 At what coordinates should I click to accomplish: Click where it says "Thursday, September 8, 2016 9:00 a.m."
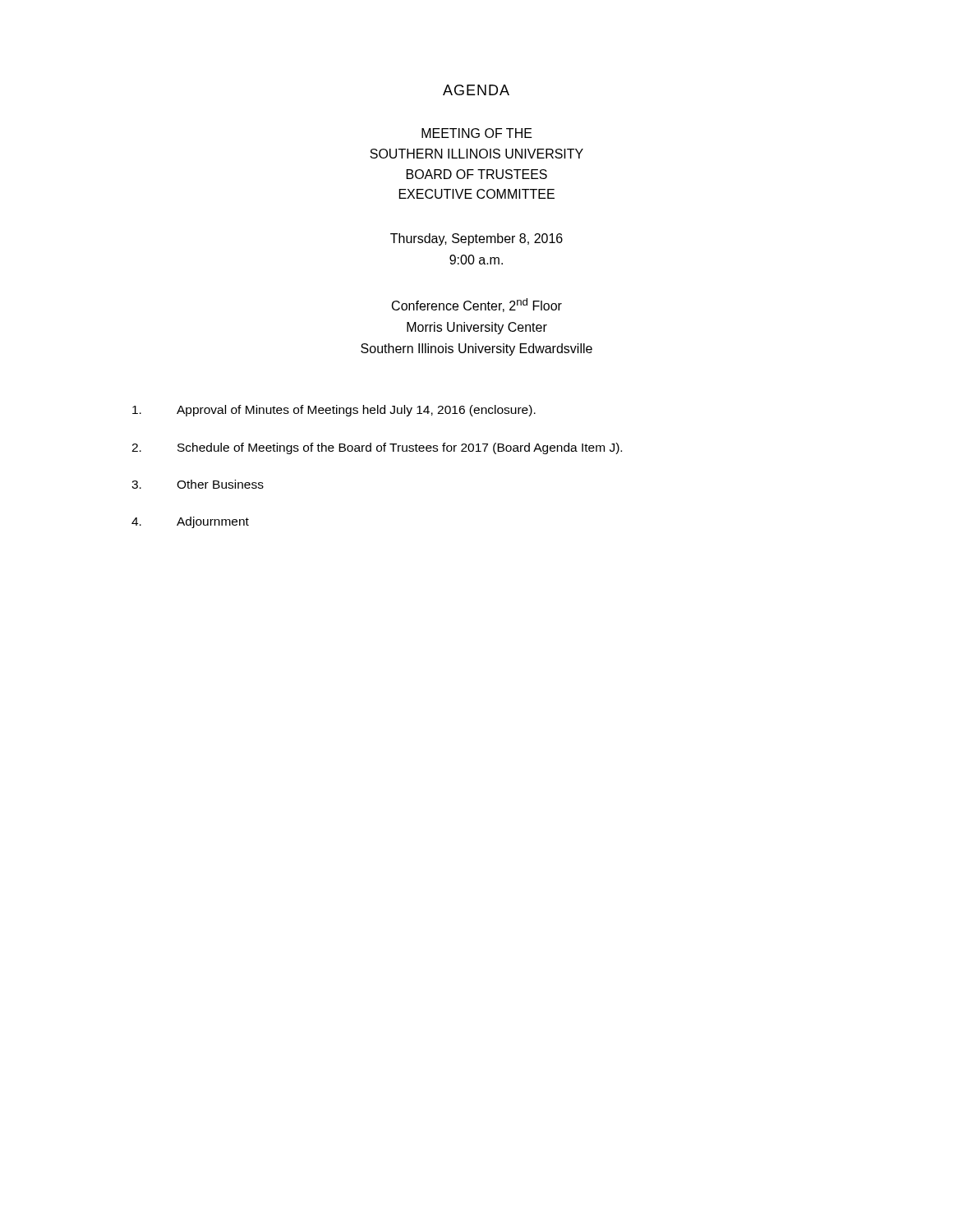[x=476, y=249]
